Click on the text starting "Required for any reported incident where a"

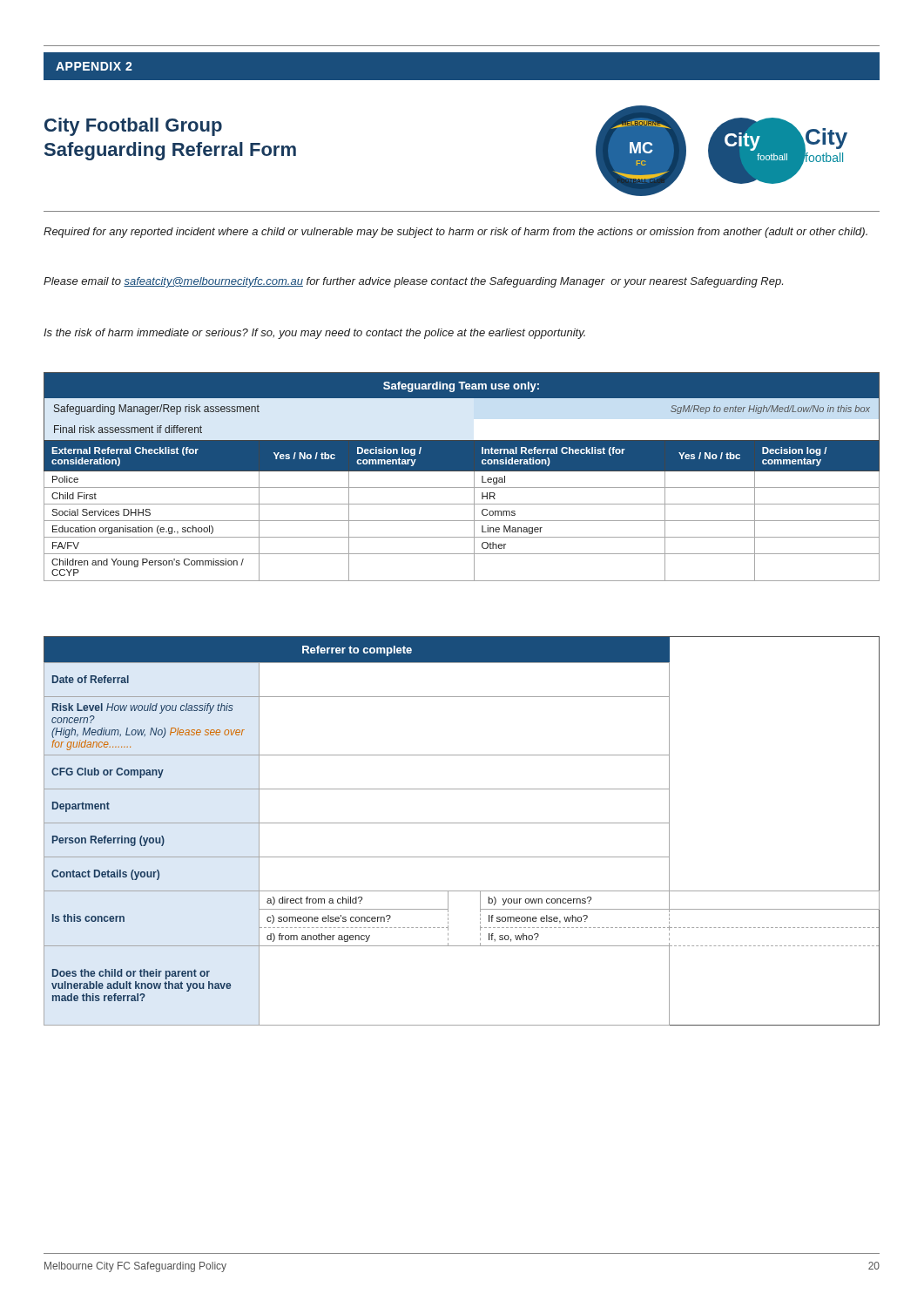point(456,231)
